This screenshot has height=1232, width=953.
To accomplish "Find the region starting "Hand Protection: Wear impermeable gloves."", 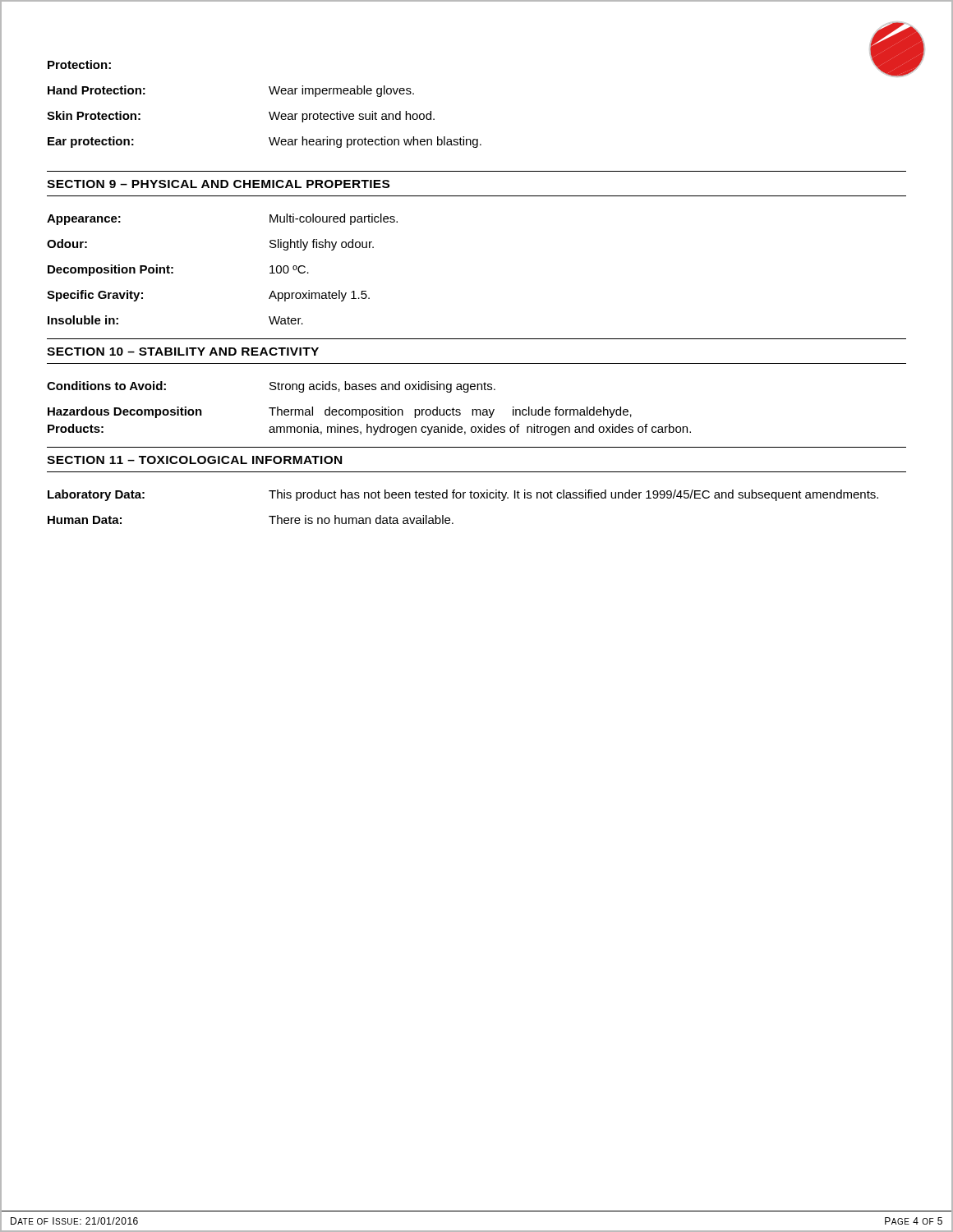I will click(91, 91).
